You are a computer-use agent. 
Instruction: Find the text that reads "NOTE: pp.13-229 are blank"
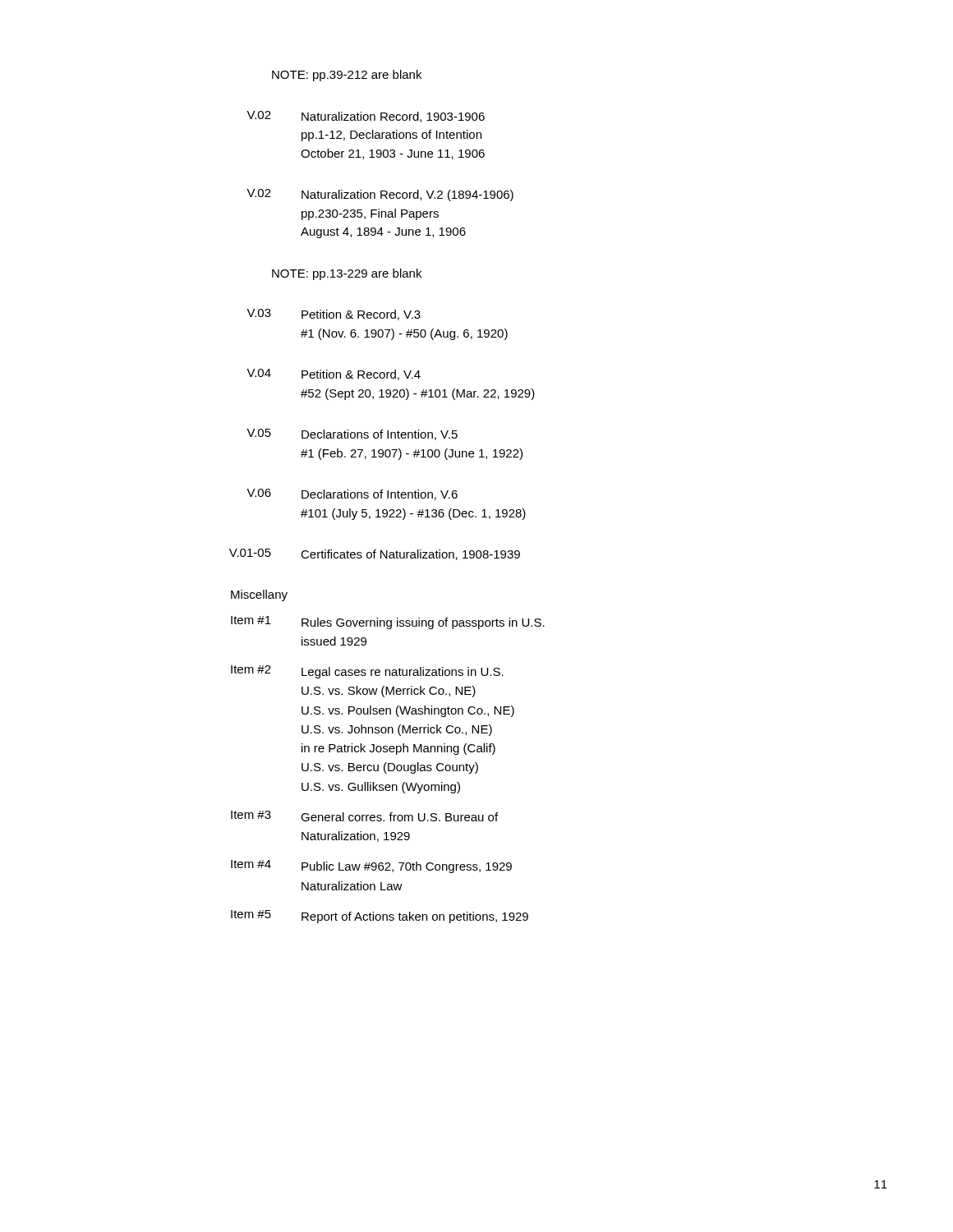tap(346, 273)
